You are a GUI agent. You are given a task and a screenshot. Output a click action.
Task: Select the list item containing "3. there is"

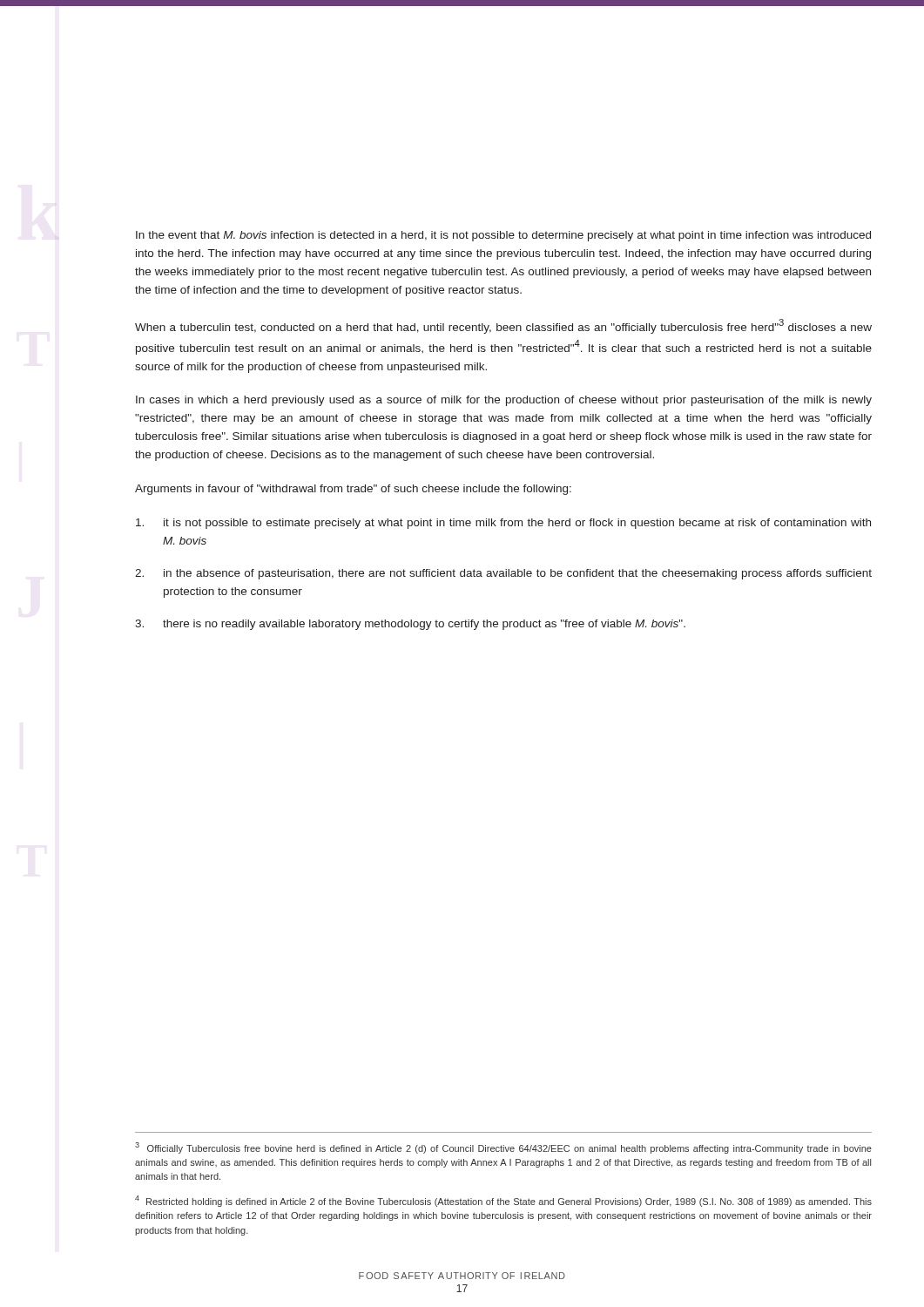click(x=503, y=624)
